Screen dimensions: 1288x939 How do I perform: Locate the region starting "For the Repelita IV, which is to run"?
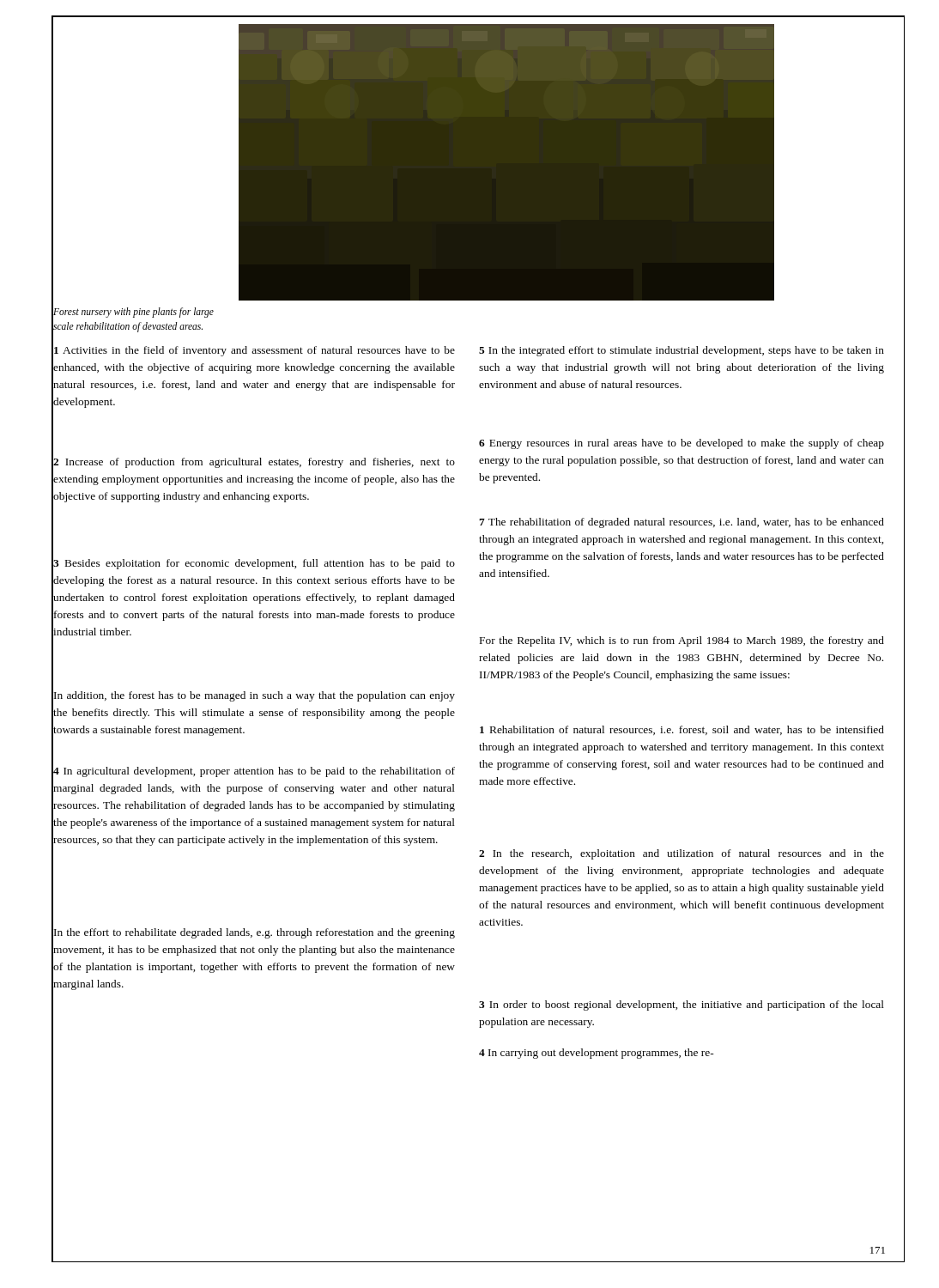pos(682,657)
